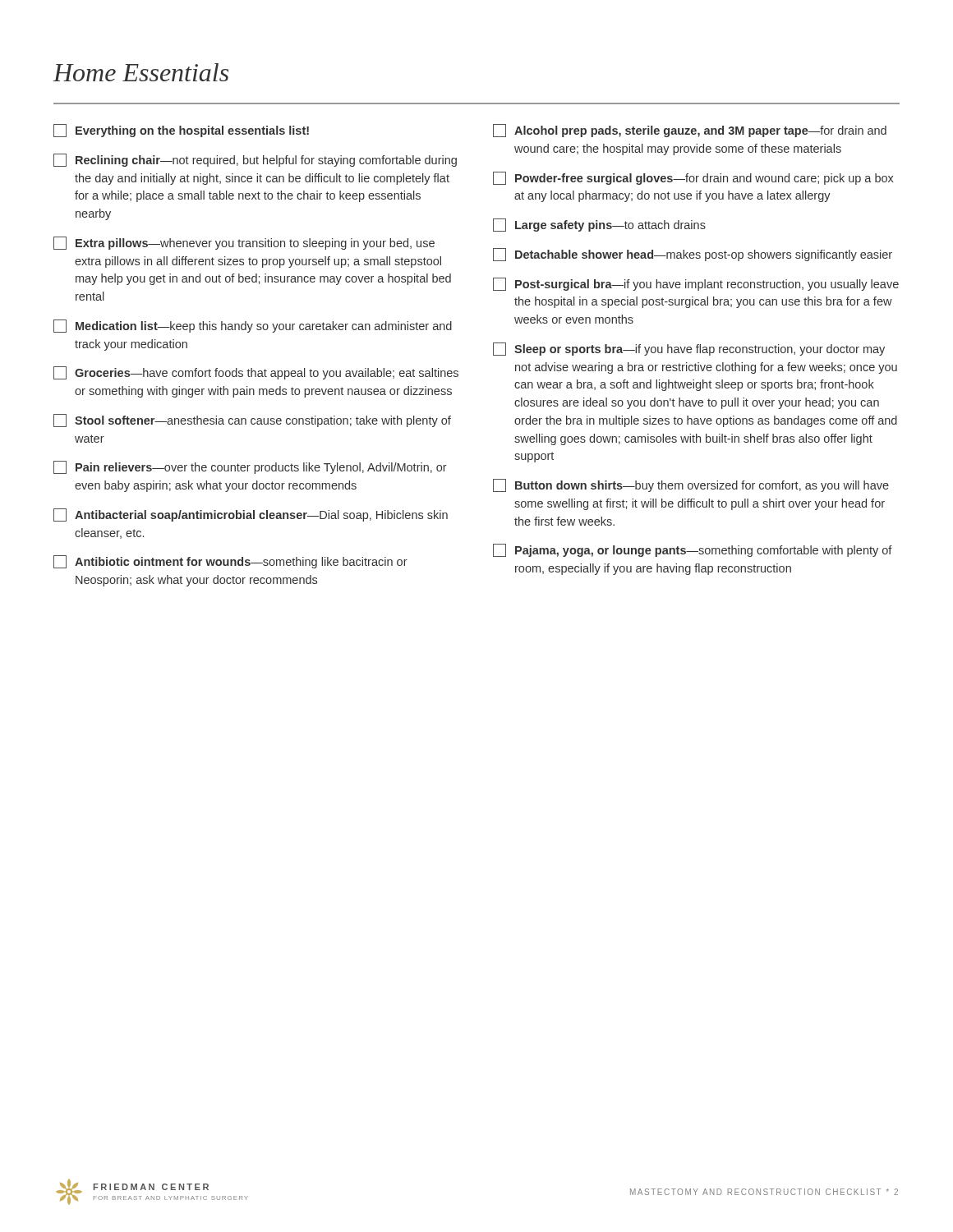This screenshot has height=1232, width=953.
Task: Locate the list item that reads "Sleep or sports"
Action: 696,403
